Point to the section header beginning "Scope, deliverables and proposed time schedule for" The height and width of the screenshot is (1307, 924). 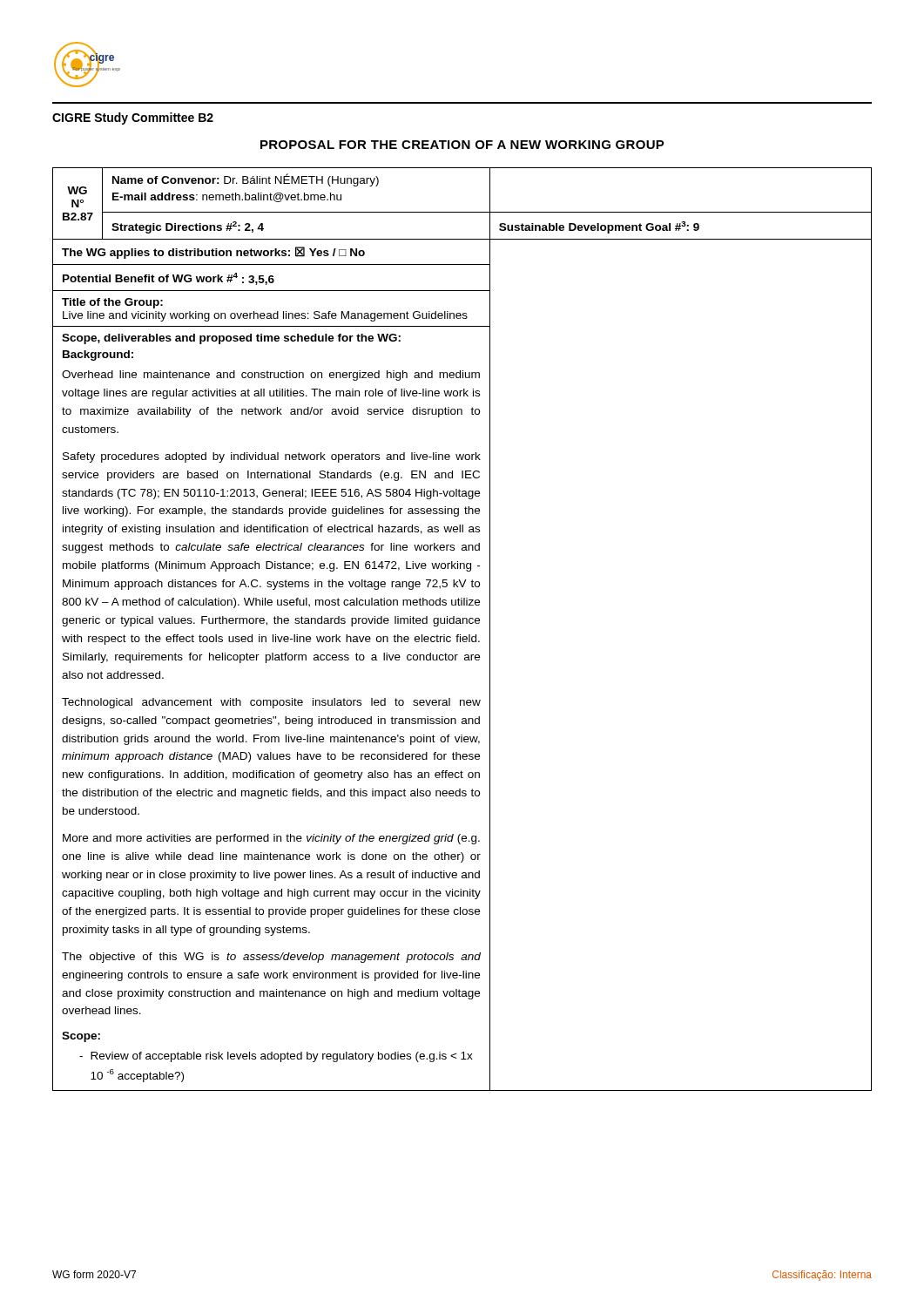click(232, 338)
